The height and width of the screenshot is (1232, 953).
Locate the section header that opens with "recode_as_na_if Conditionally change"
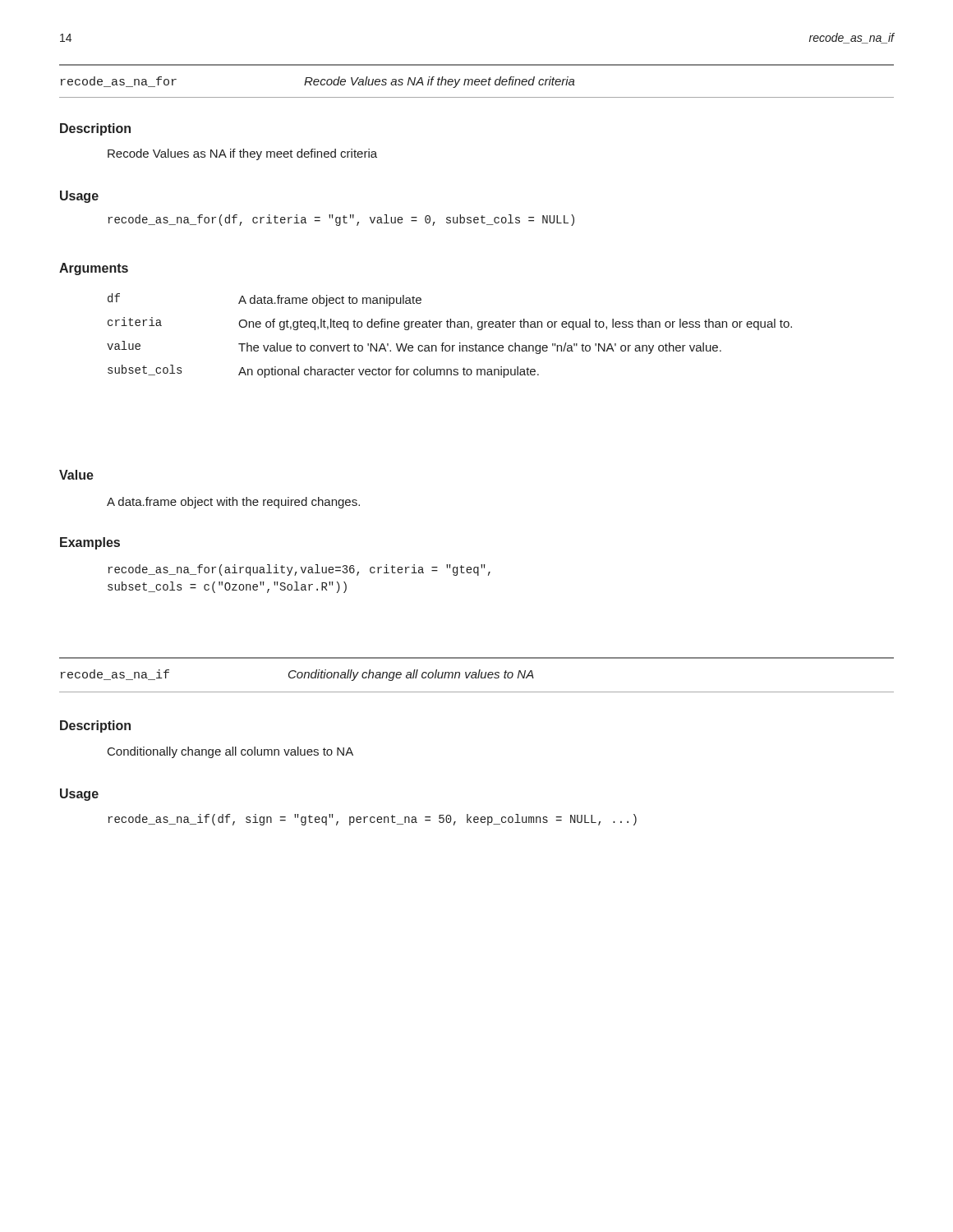[x=297, y=675]
